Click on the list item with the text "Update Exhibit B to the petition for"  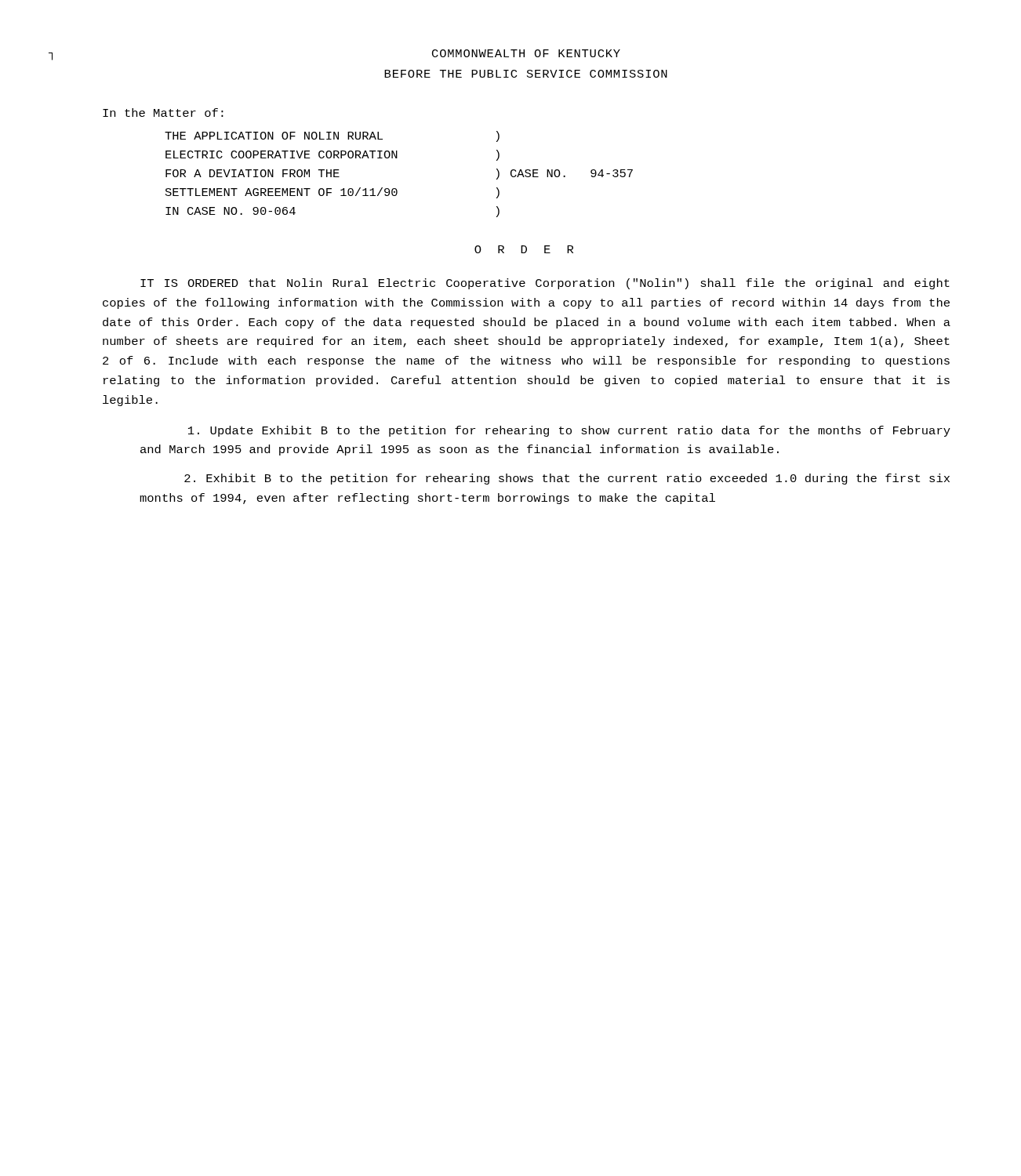pos(545,441)
